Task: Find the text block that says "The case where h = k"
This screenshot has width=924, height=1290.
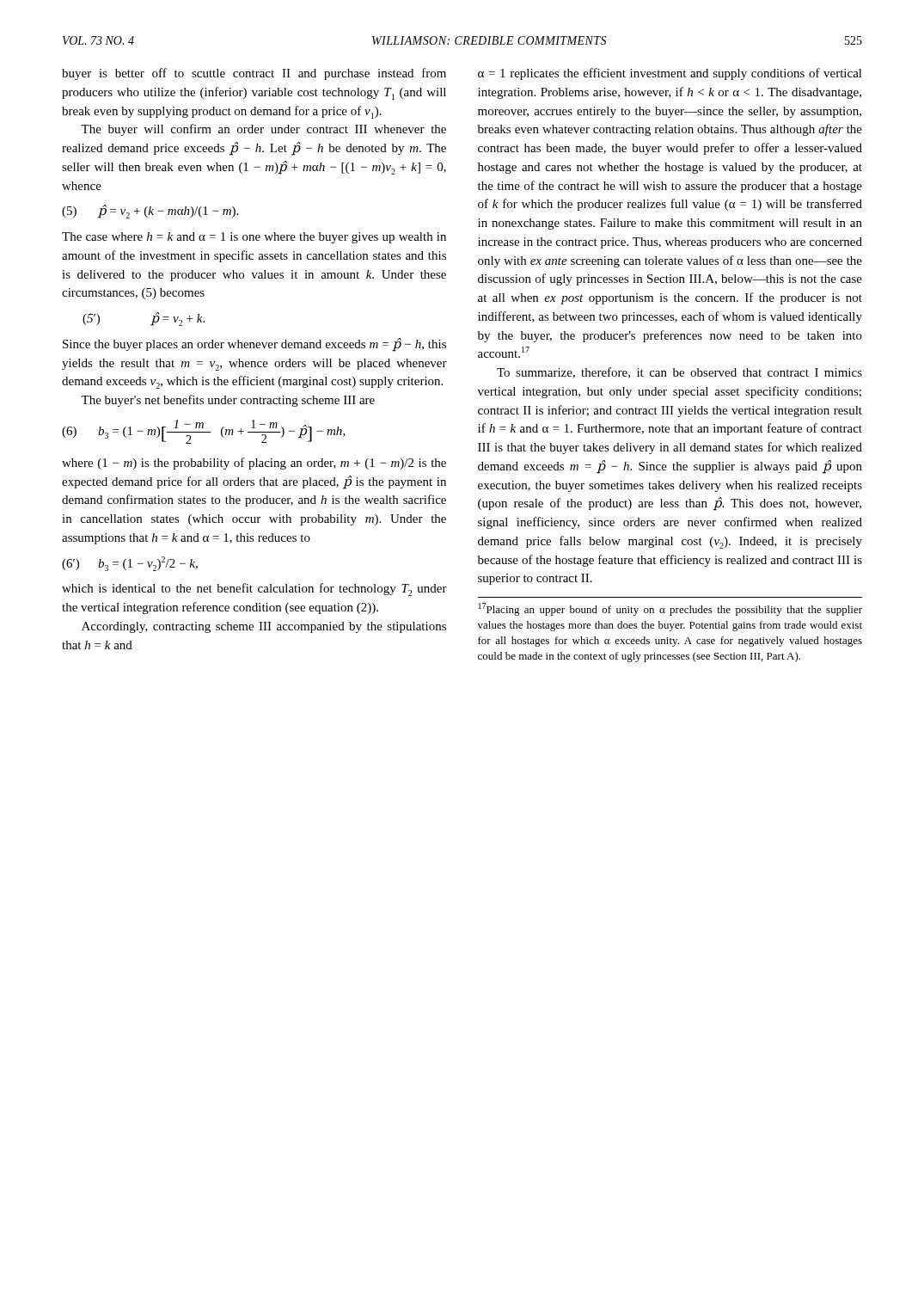Action: coord(254,265)
